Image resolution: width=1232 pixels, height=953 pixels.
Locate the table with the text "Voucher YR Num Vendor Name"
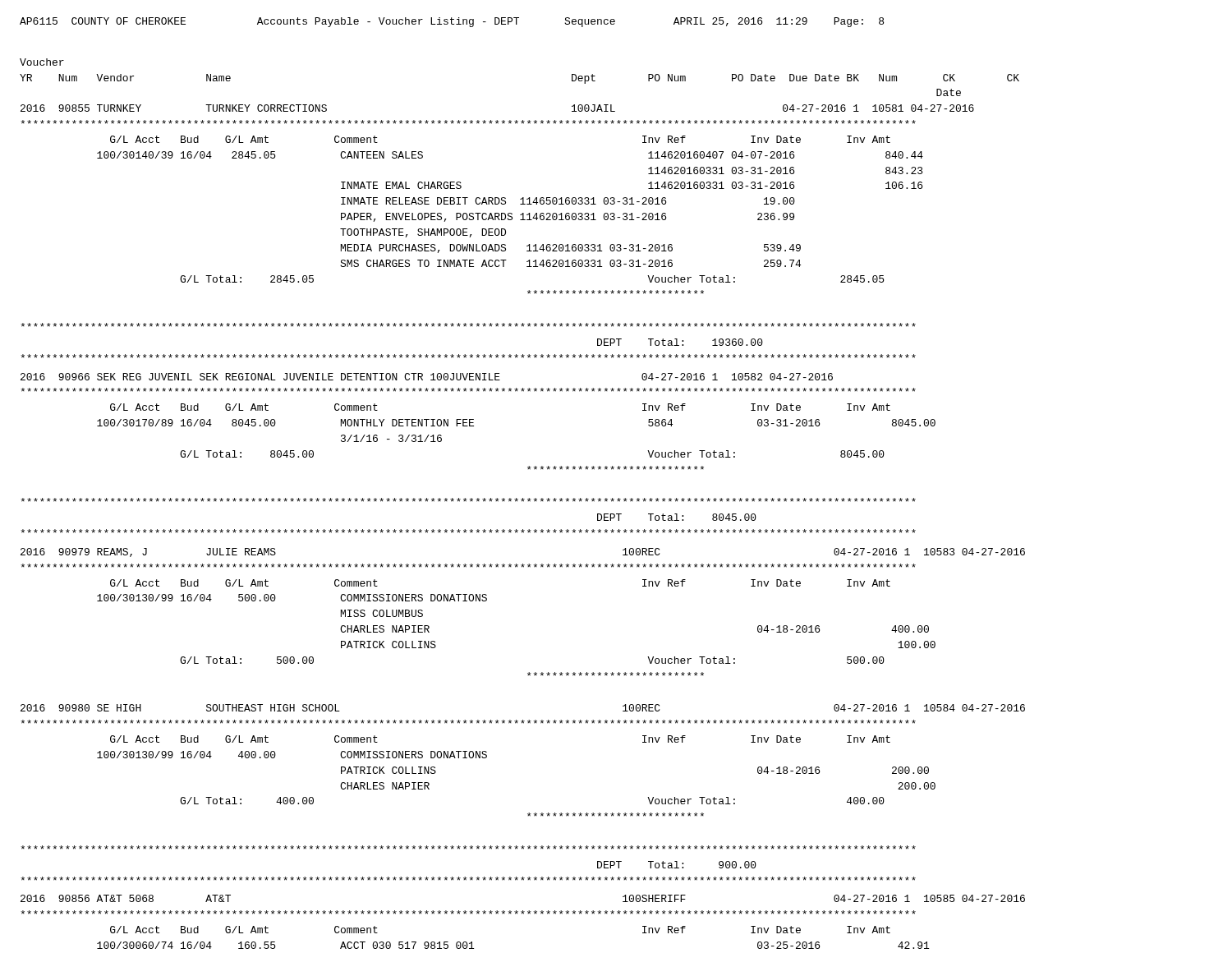(x=616, y=187)
